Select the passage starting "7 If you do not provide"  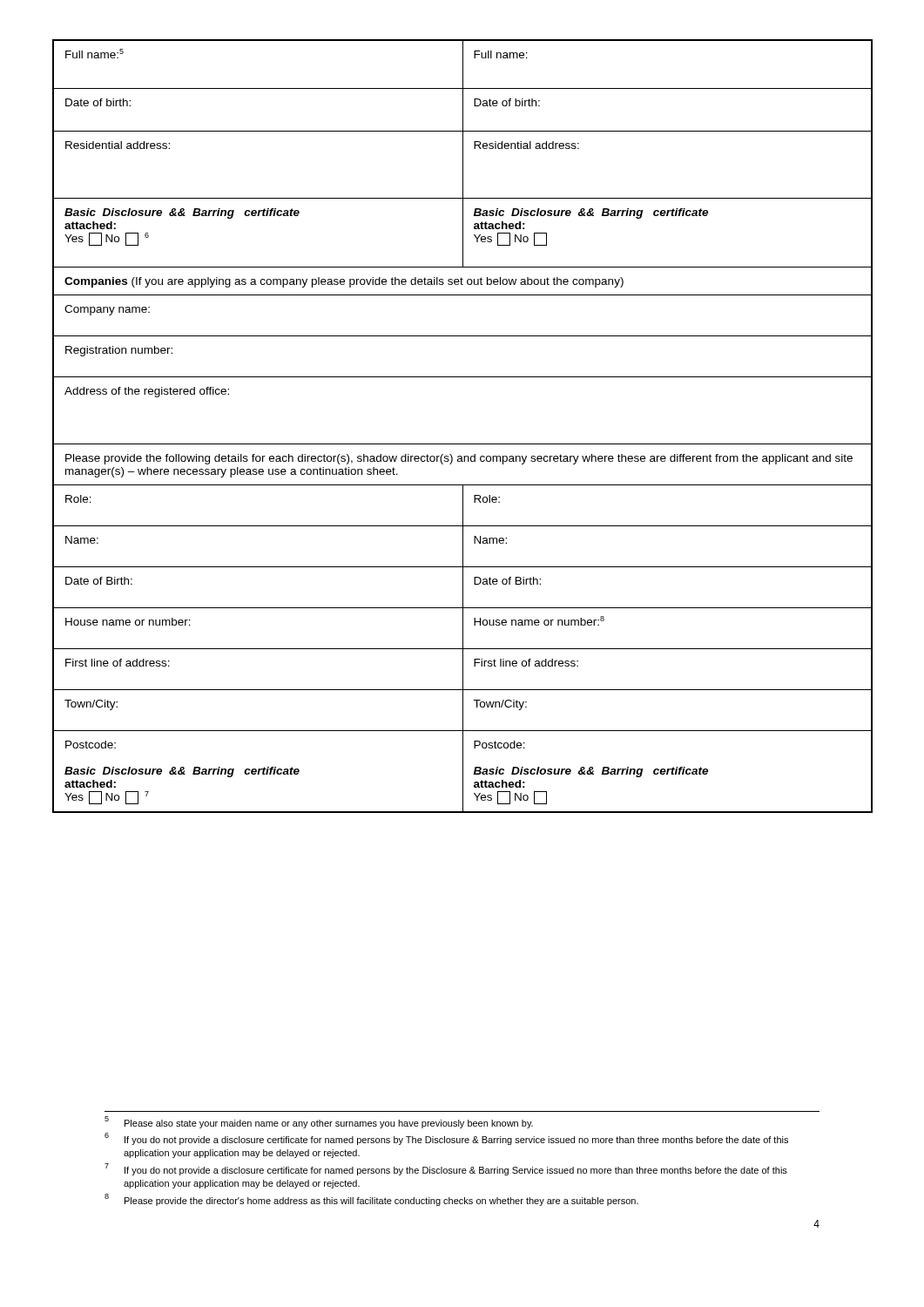pos(462,1177)
